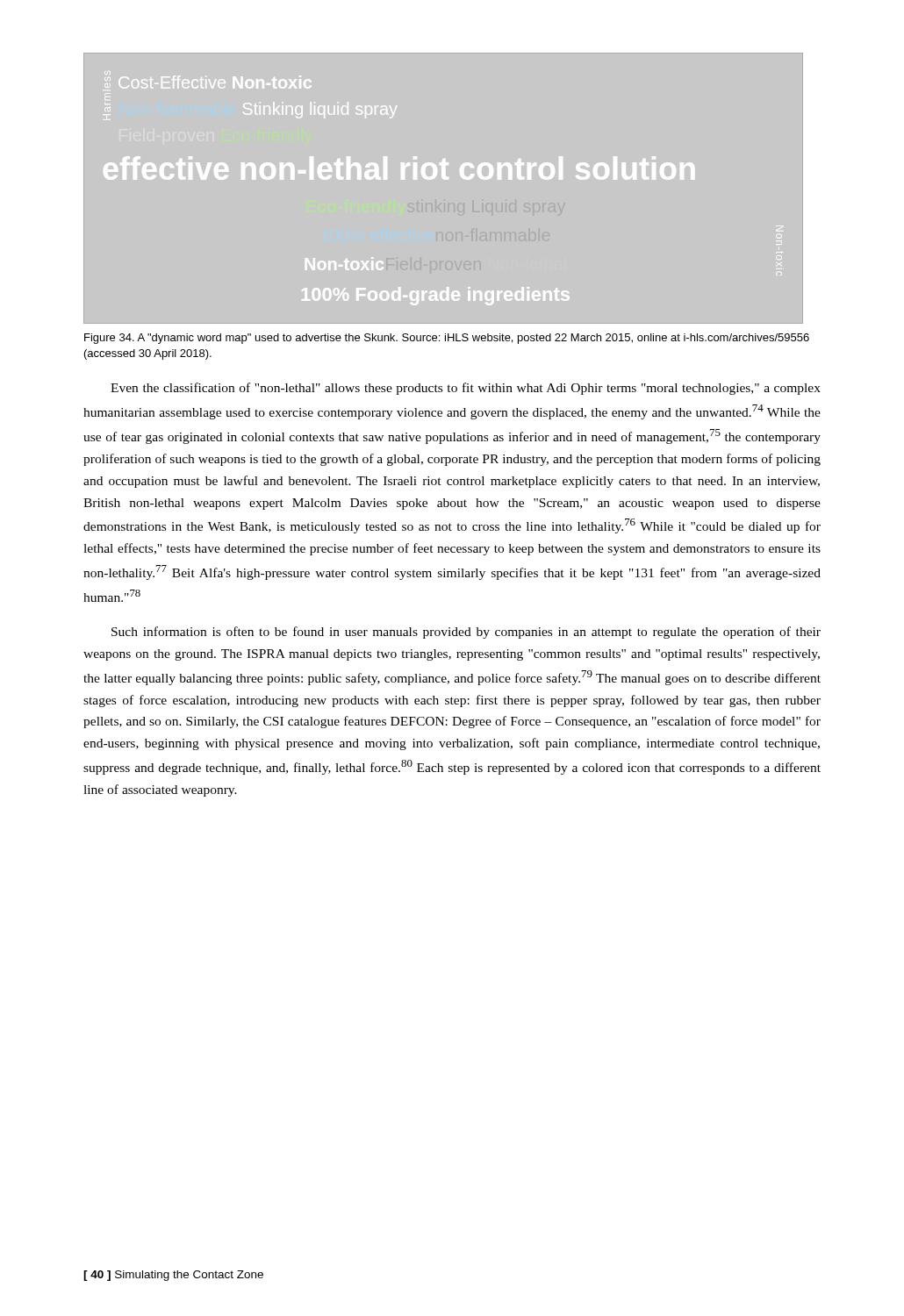Find the block starting "Such information is often to be found"
This screenshot has height=1316, width=904.
tap(452, 711)
